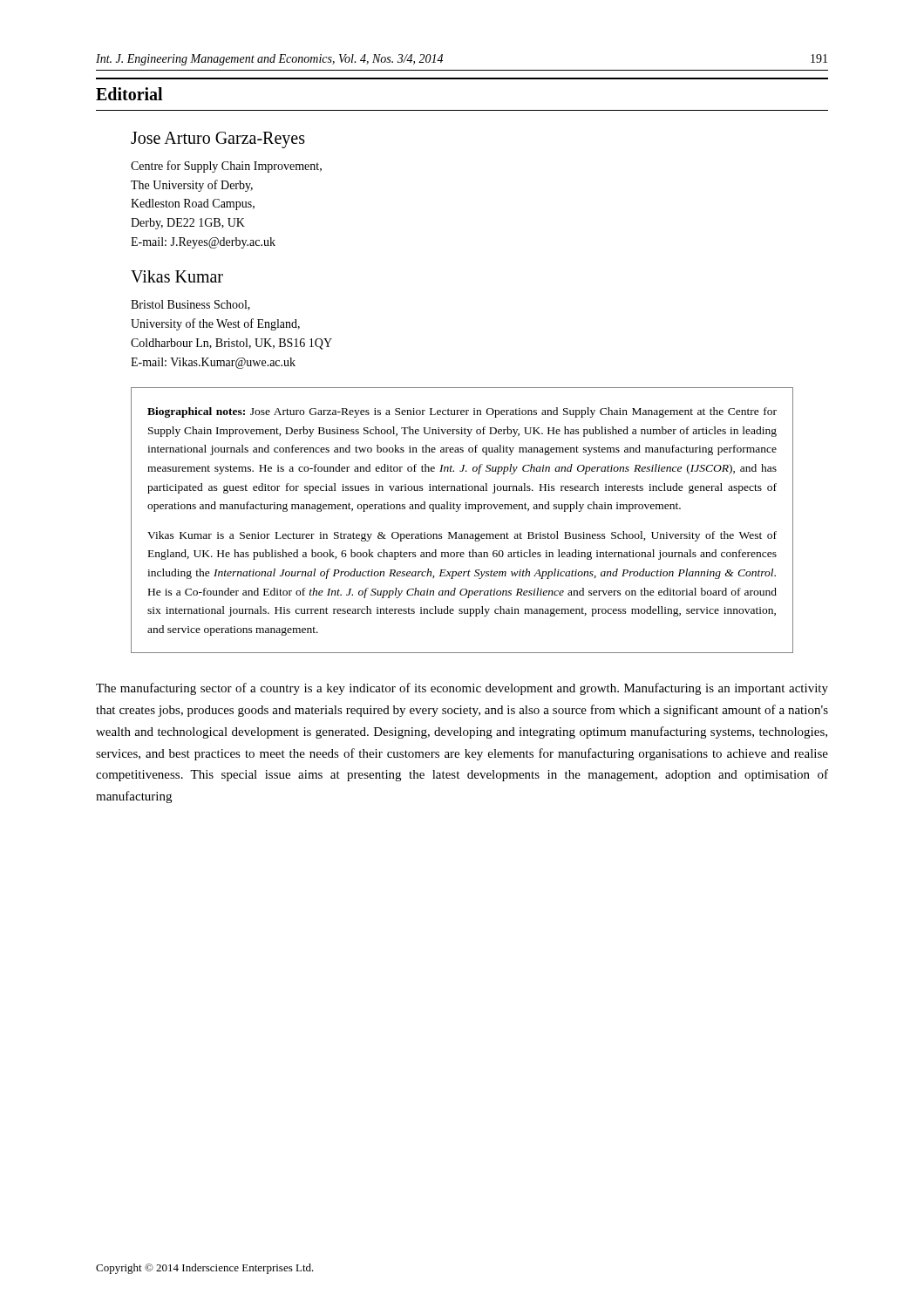
Task: Select the block starting "Centre for Supply Chain Improvement, The University of"
Action: pos(227,204)
